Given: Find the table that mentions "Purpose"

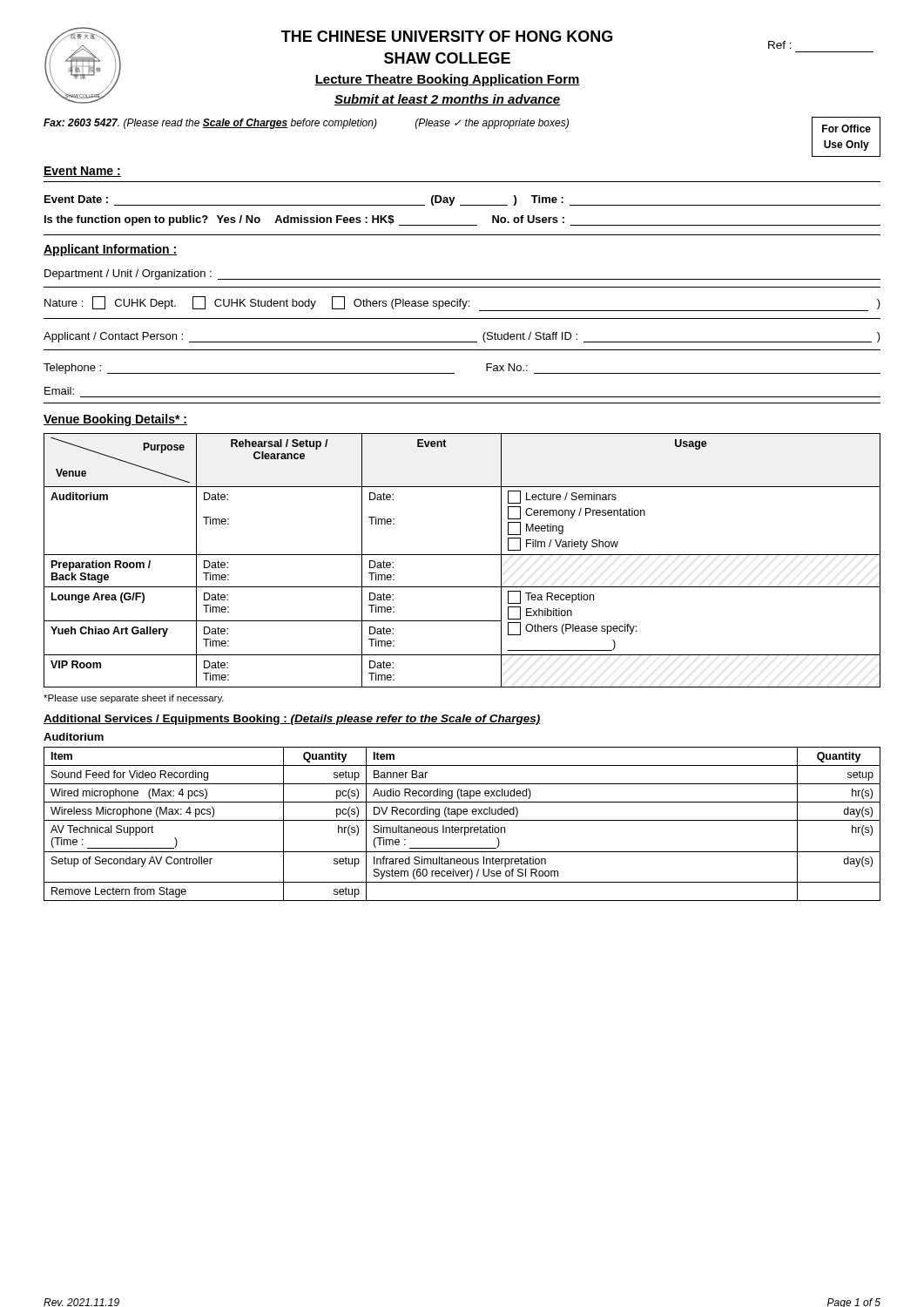Looking at the screenshot, I should click(462, 560).
